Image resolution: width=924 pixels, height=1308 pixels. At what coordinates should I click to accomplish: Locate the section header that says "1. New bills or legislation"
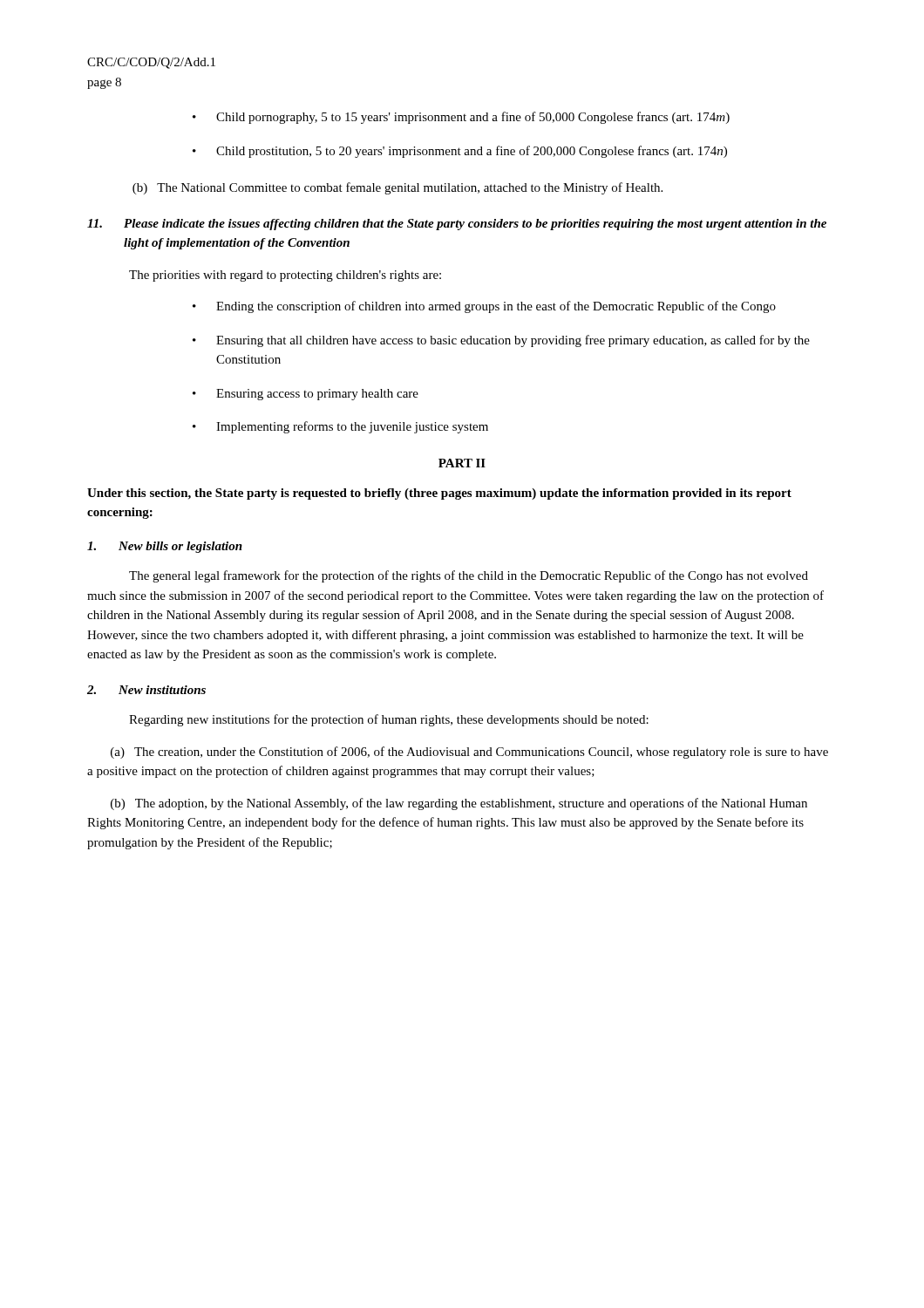(165, 546)
